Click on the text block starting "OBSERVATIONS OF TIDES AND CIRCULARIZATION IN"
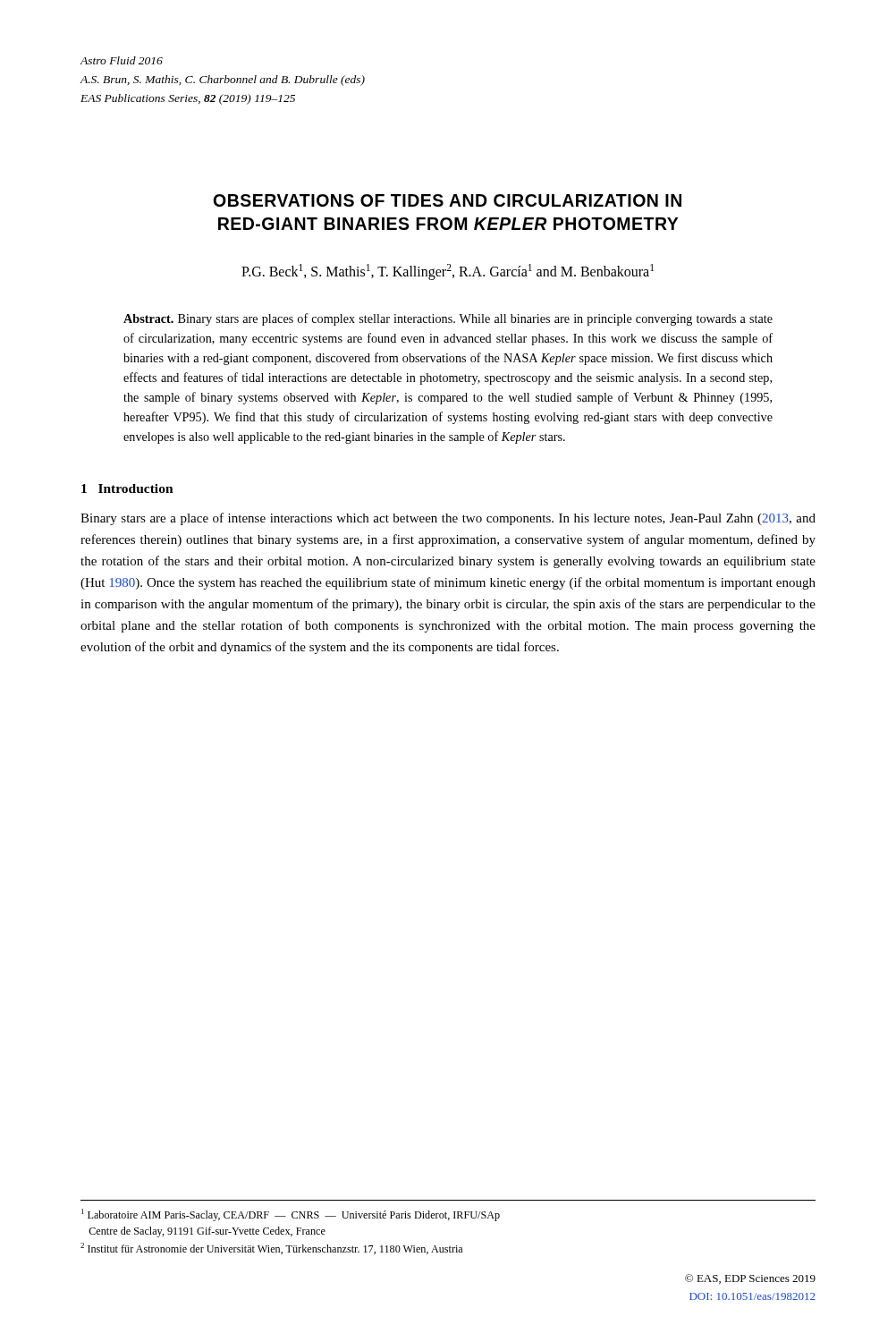This screenshot has height=1342, width=896. coord(448,212)
